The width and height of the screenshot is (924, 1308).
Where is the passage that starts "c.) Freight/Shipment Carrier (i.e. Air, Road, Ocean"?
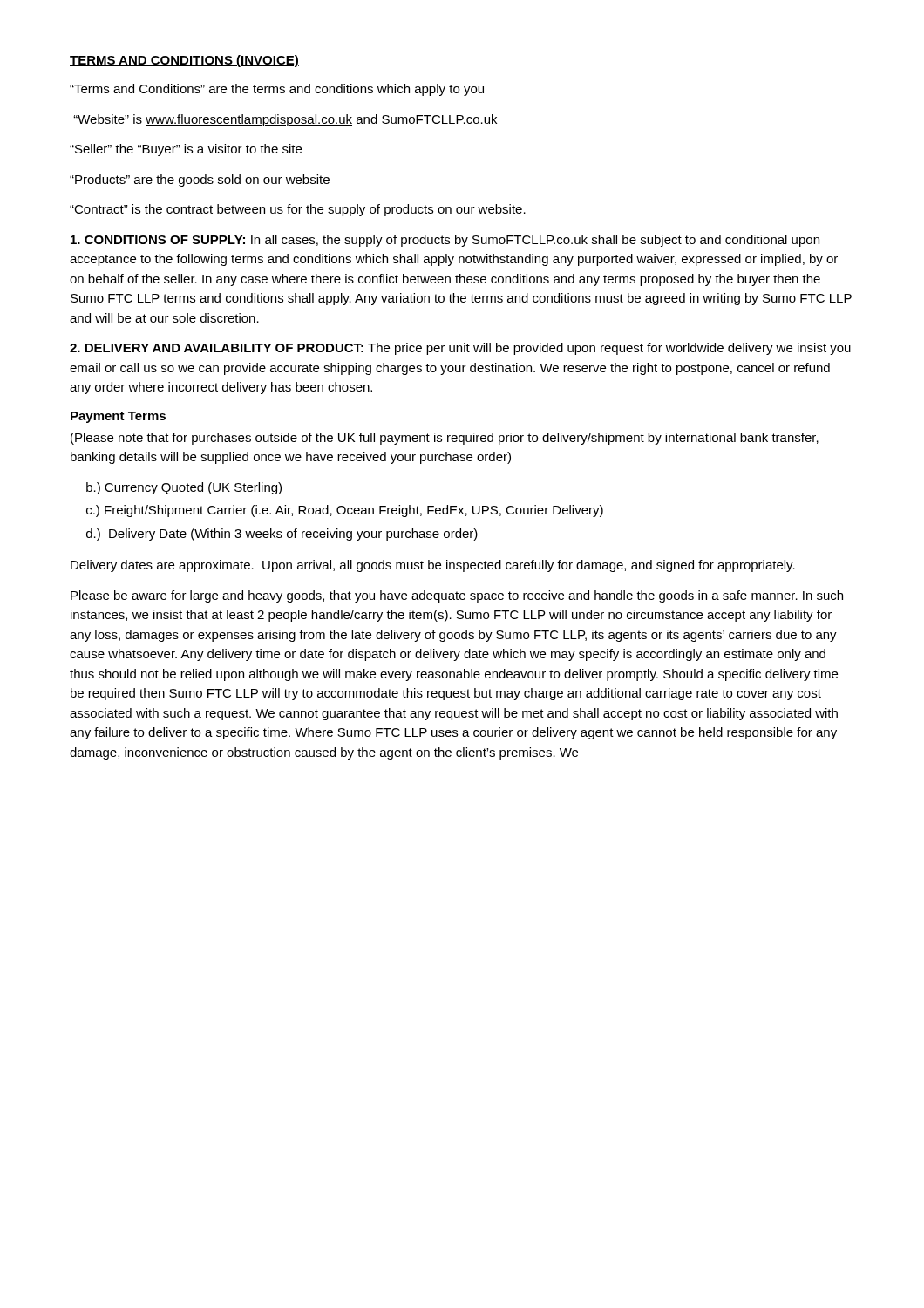[343, 510]
